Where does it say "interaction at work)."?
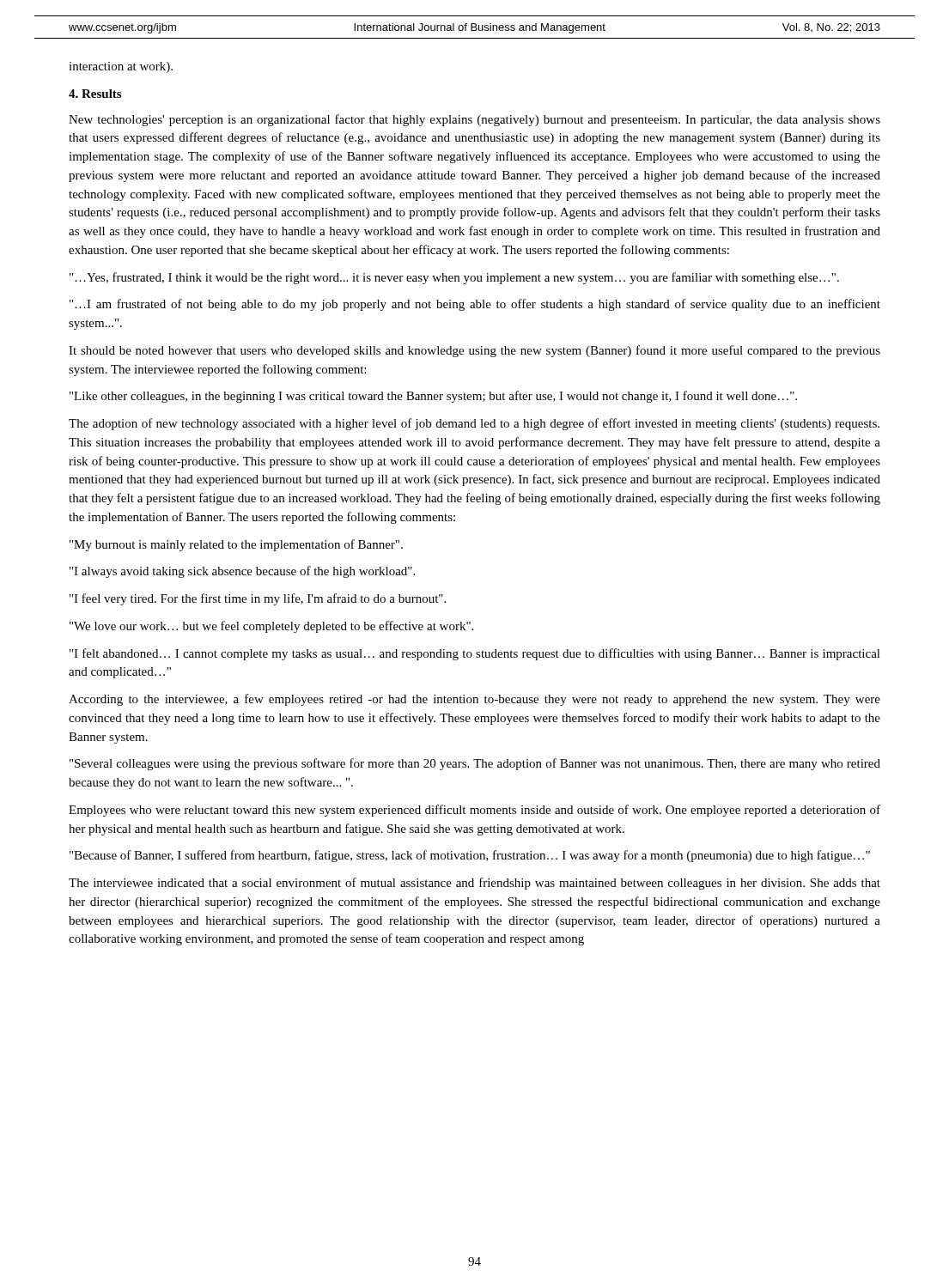The image size is (949, 1288). click(121, 66)
